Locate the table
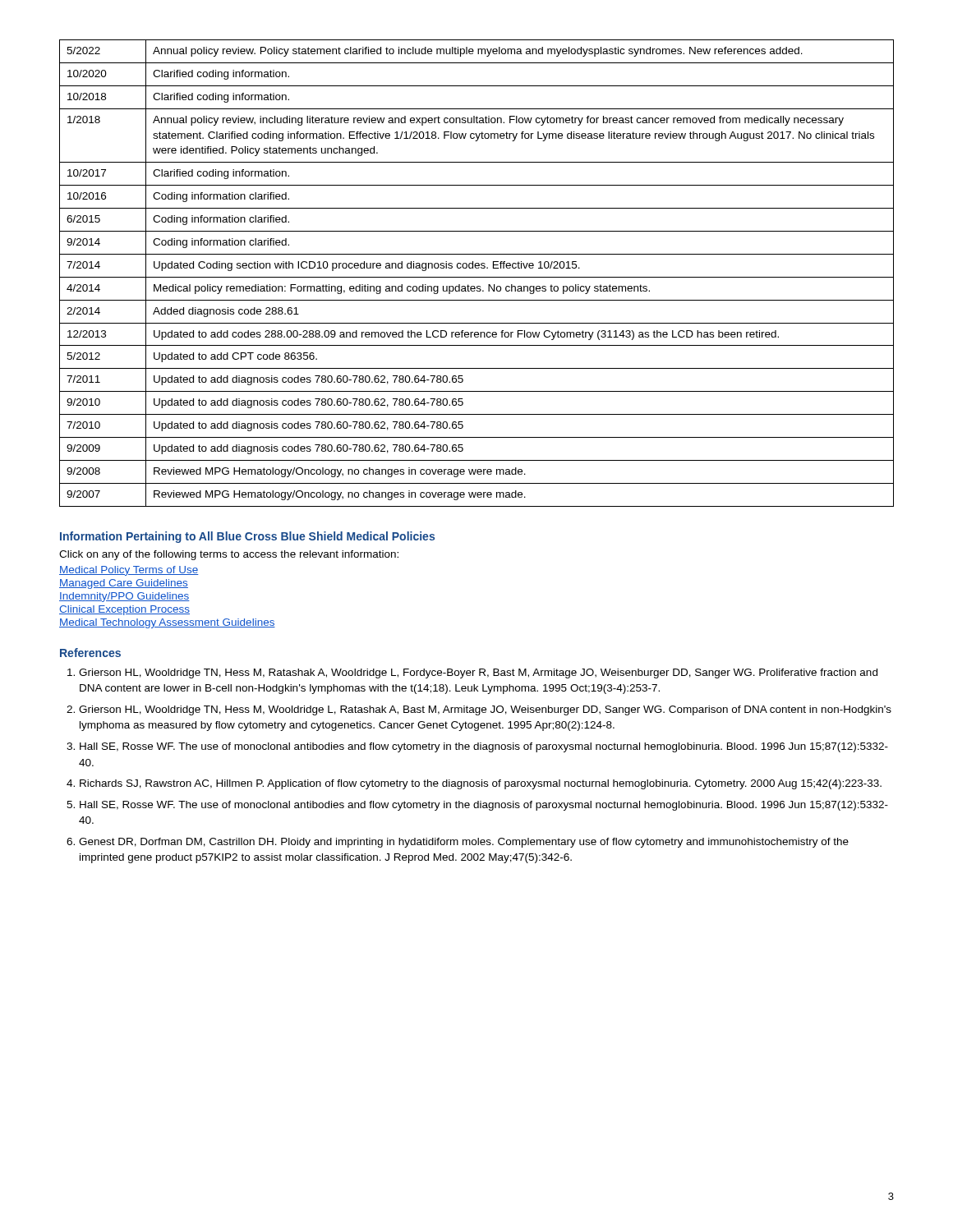953x1232 pixels. click(476, 273)
